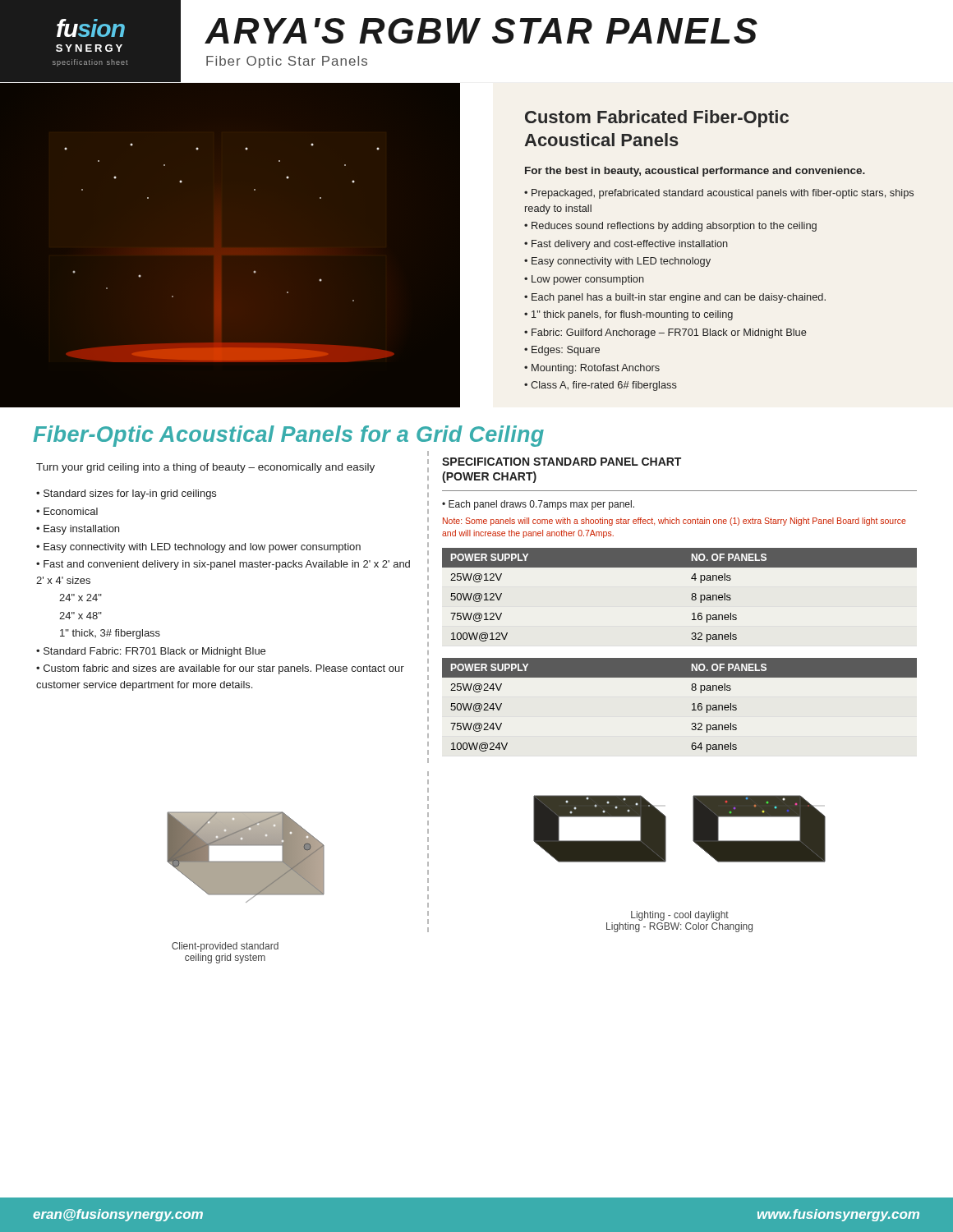This screenshot has width=953, height=1232.
Task: Select the photo
Action: [x=230, y=245]
